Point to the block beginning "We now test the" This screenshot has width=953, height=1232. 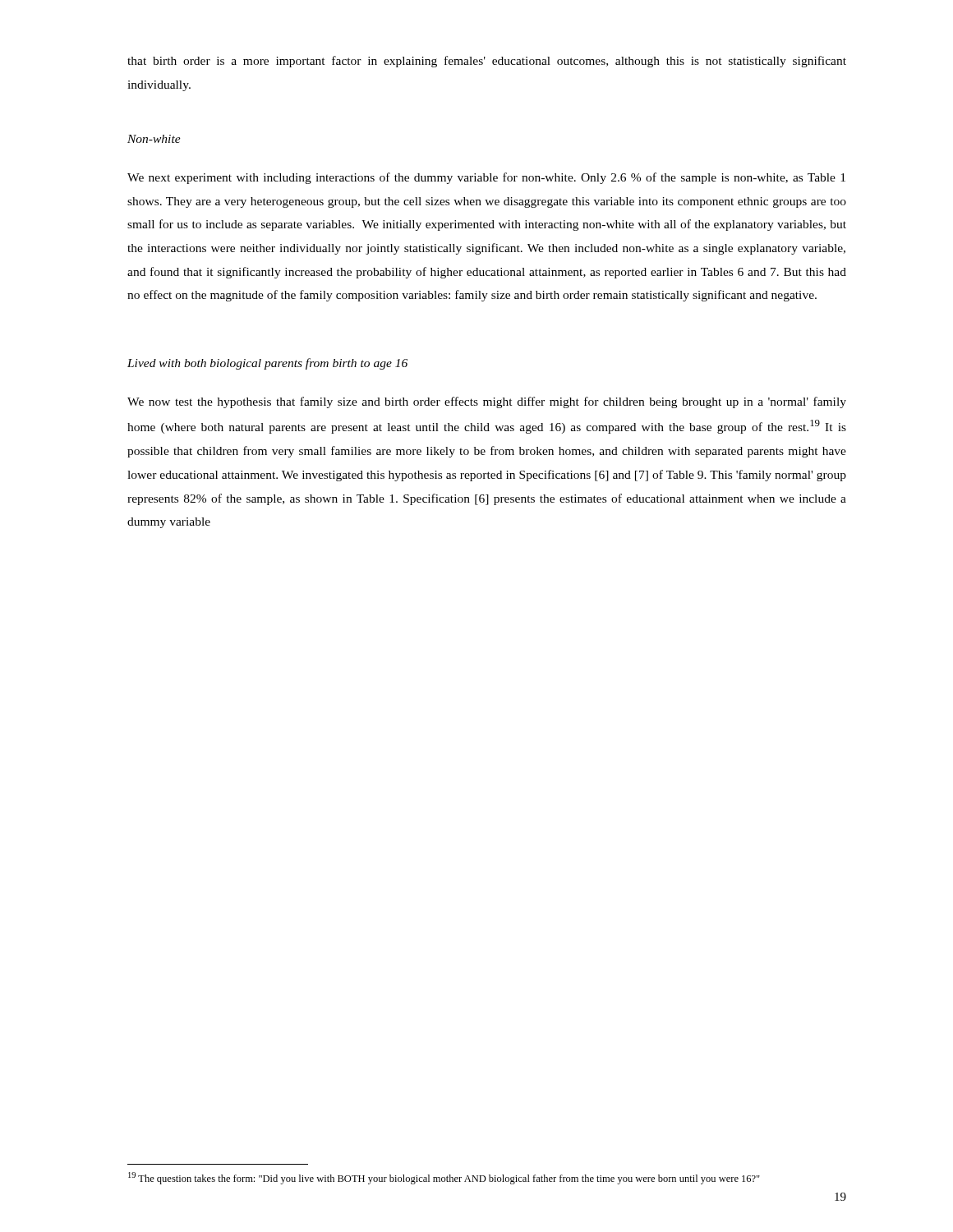click(487, 461)
